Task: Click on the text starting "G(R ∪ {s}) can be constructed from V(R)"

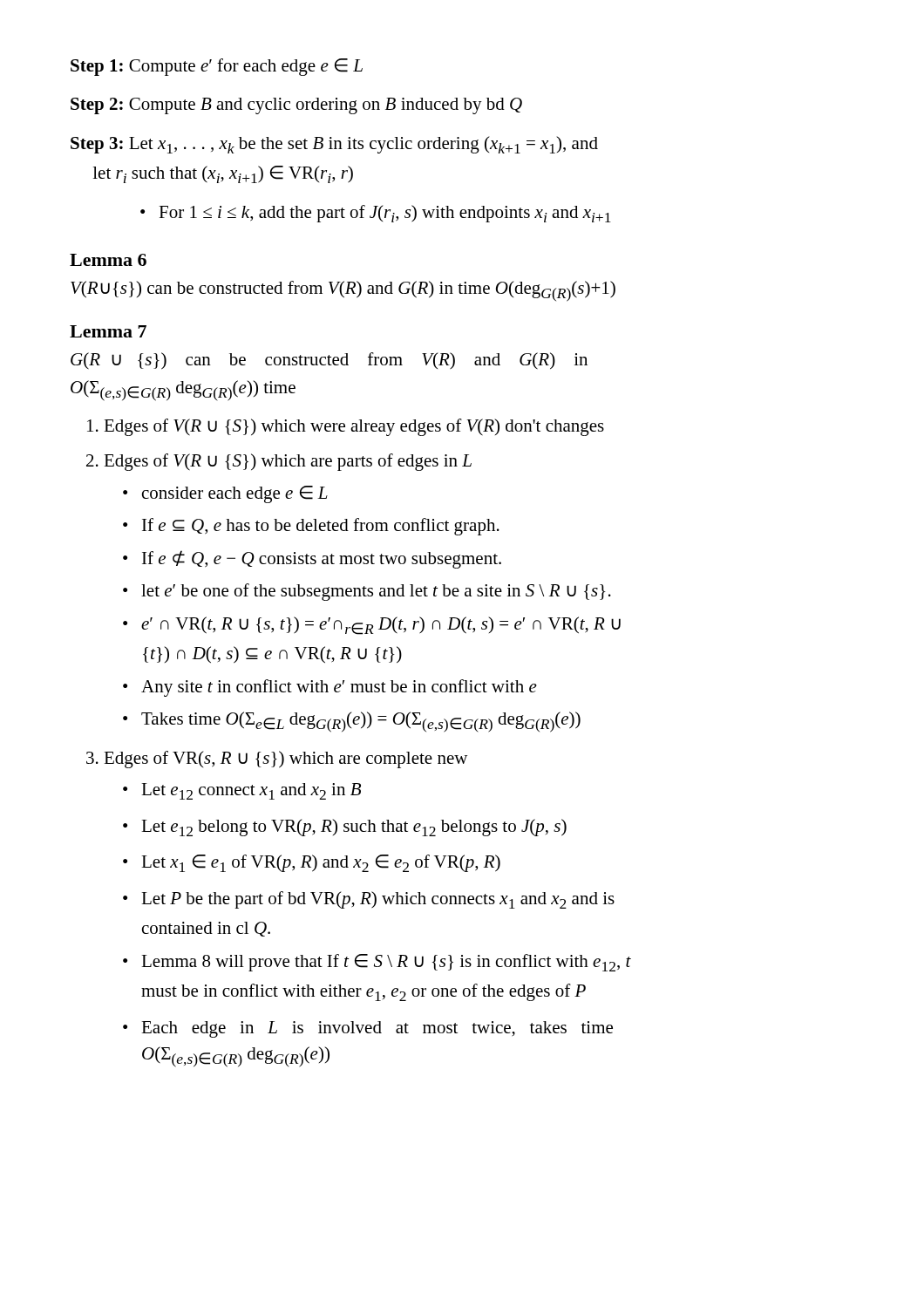Action: tap(329, 375)
